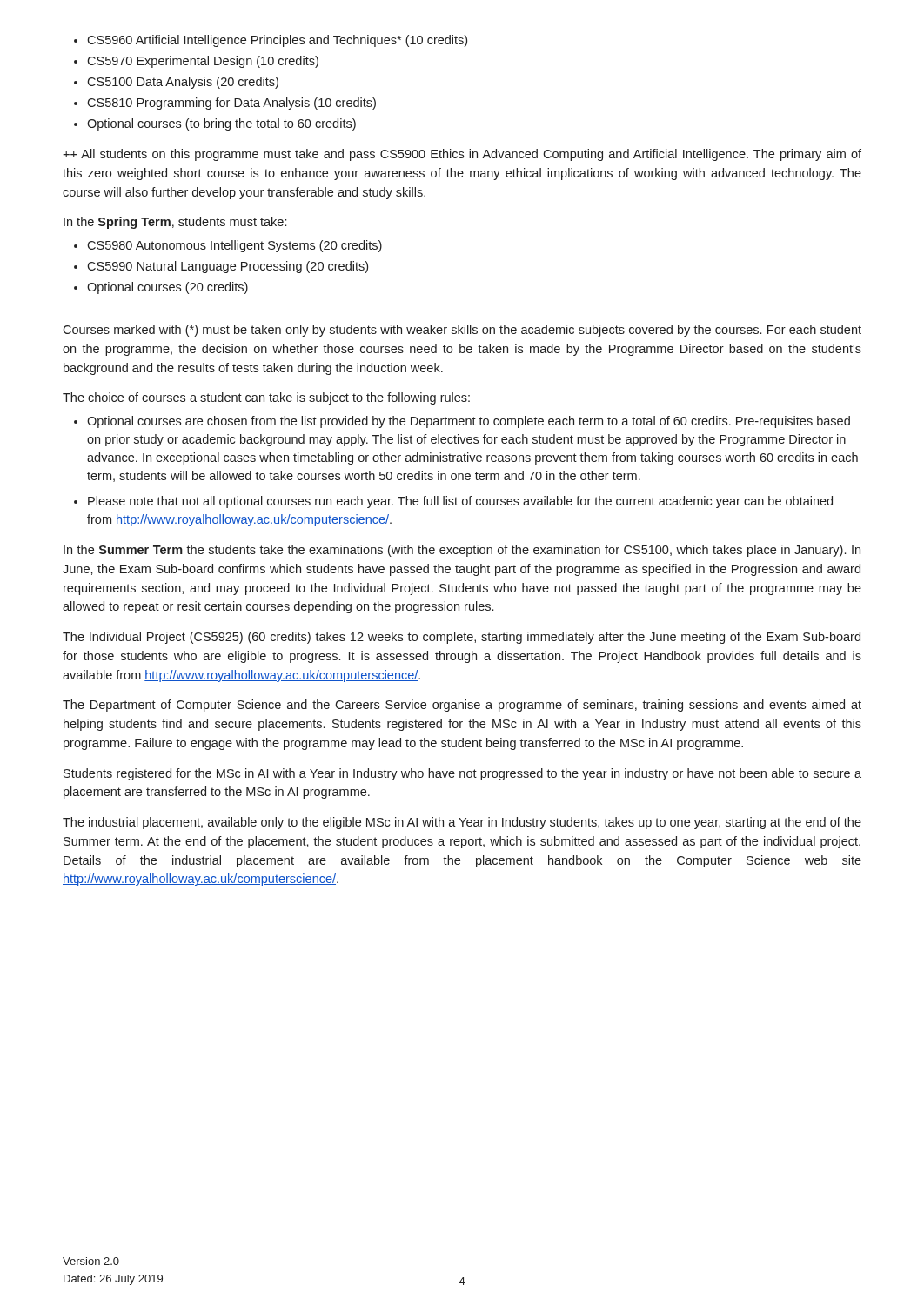Viewport: 924px width, 1305px height.
Task: Find the text starting "Optional courses are chosen from the list provided"
Action: (473, 449)
